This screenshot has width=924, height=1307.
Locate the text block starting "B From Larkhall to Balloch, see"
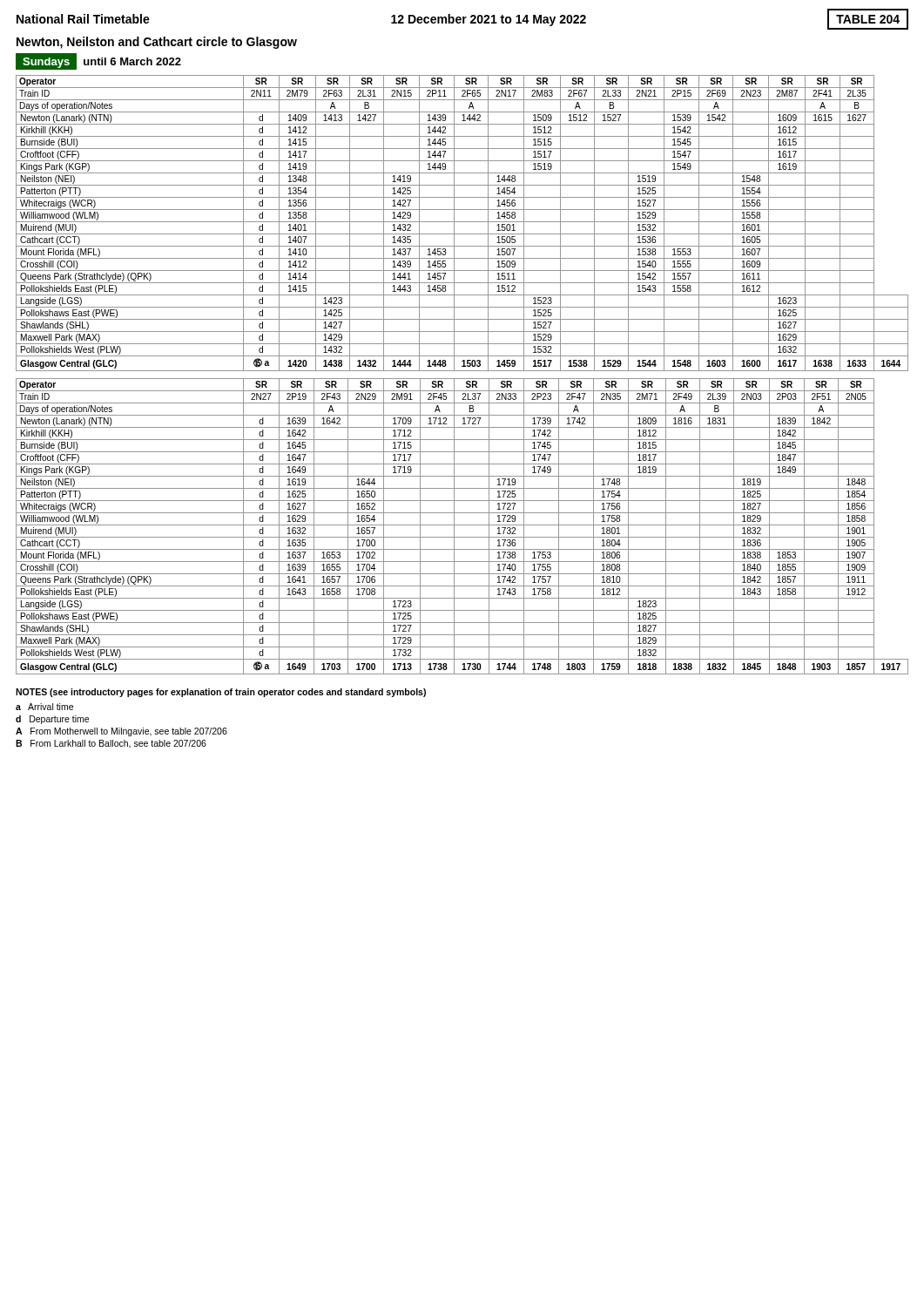[111, 743]
